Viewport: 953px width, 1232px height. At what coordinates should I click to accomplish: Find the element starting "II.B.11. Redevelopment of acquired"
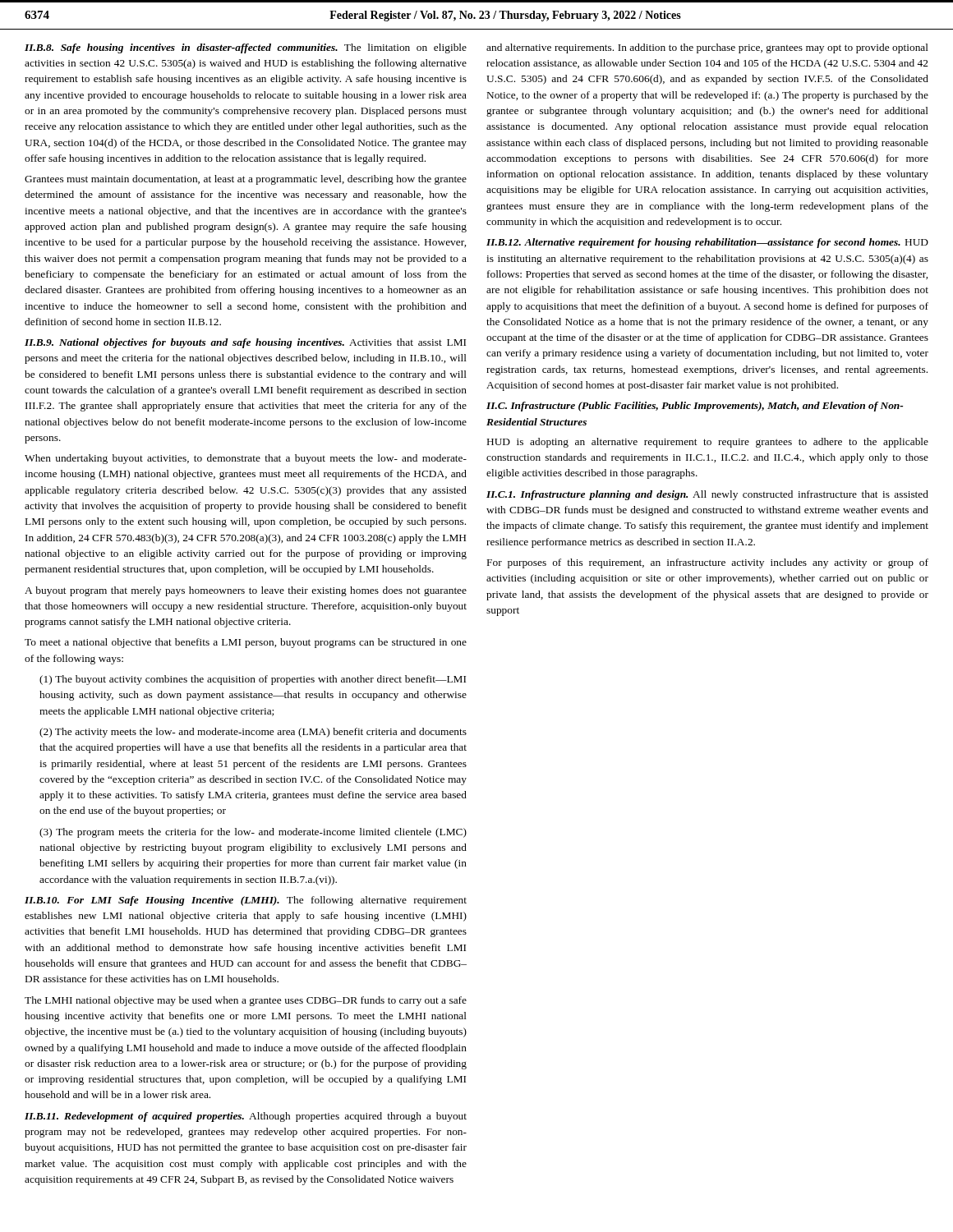point(246,1147)
